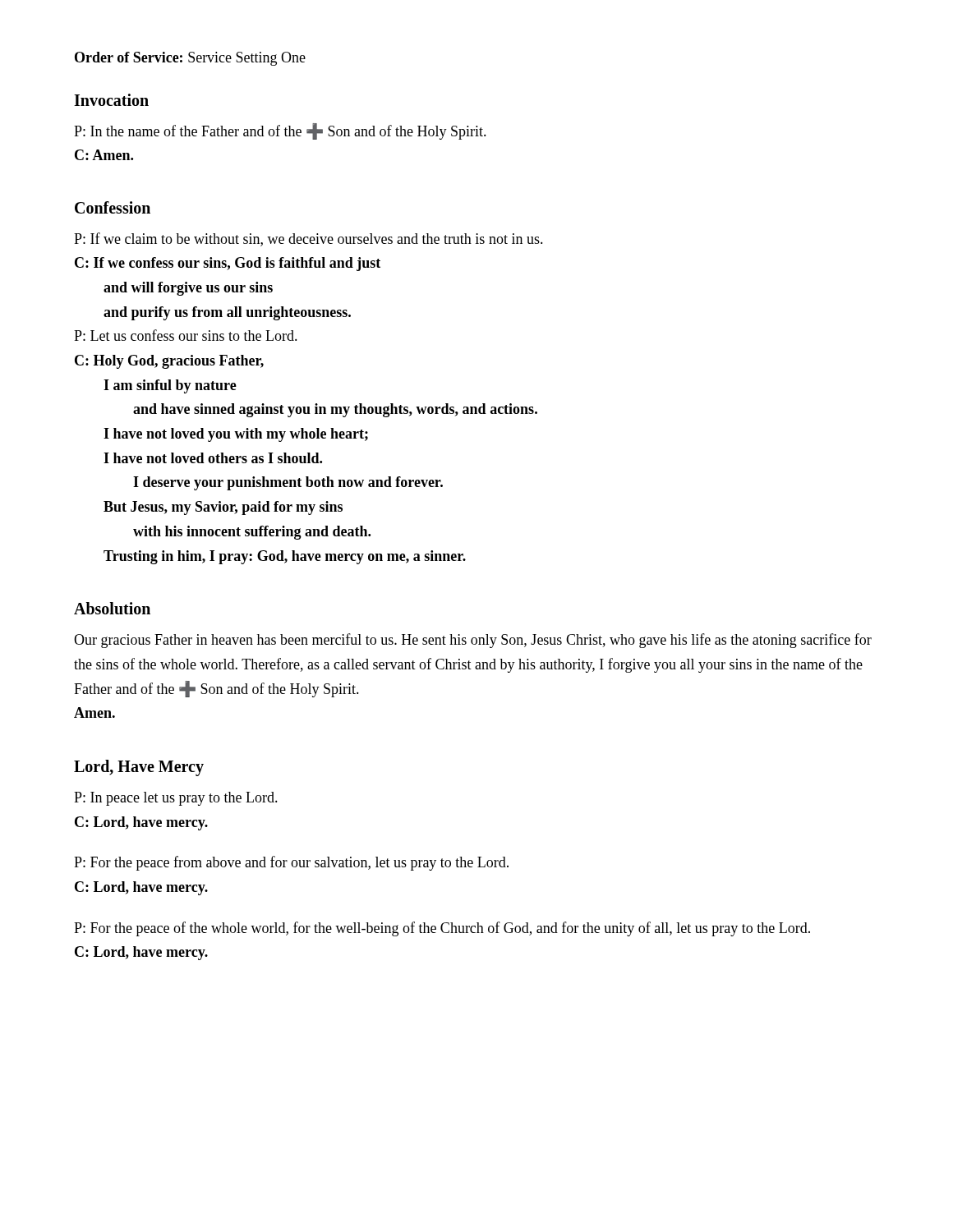Find the block starting "P: For the peace from above"
Image resolution: width=953 pixels, height=1232 pixels.
click(x=292, y=875)
